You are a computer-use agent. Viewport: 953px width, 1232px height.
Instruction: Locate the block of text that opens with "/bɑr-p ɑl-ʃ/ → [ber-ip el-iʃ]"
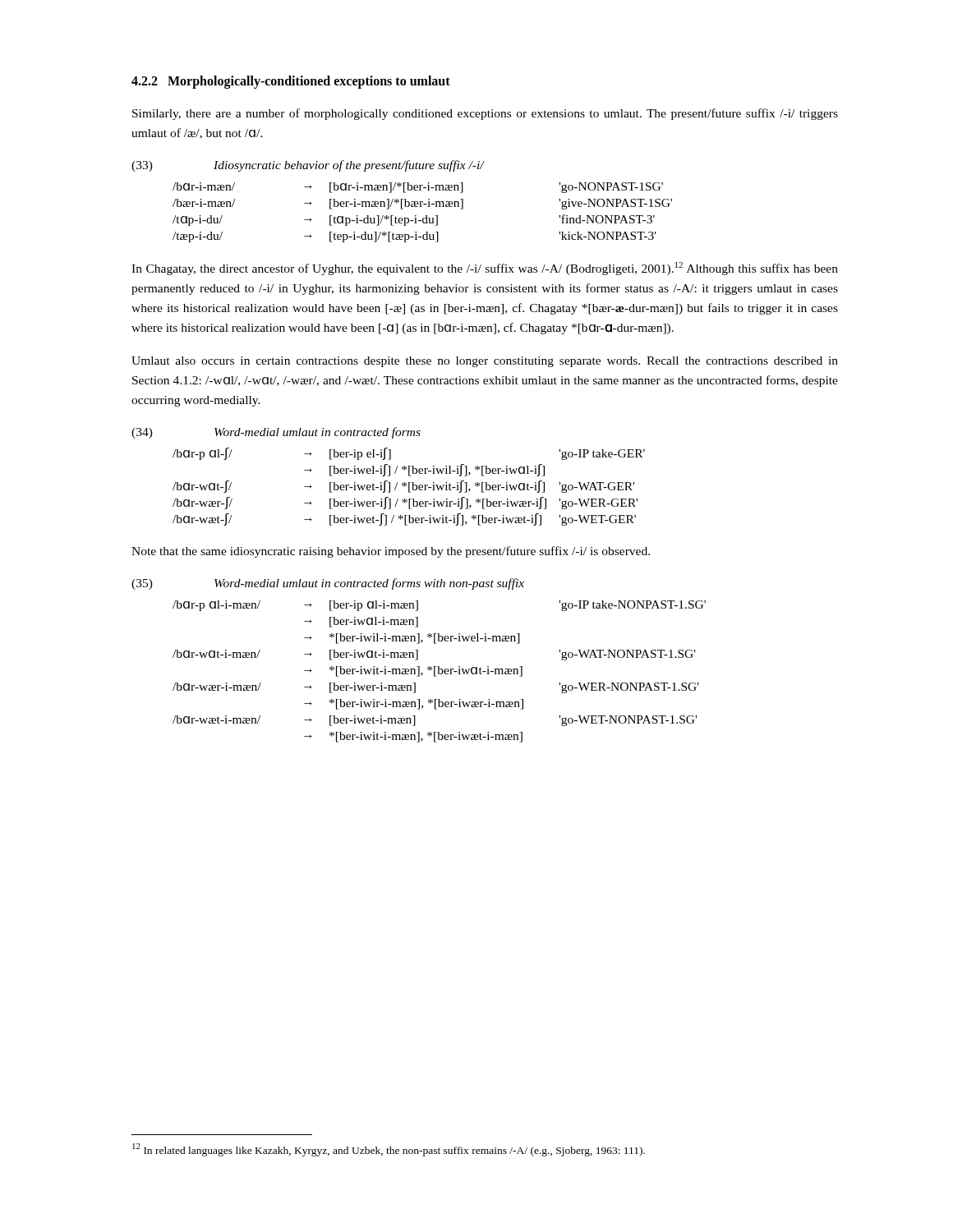409,454
